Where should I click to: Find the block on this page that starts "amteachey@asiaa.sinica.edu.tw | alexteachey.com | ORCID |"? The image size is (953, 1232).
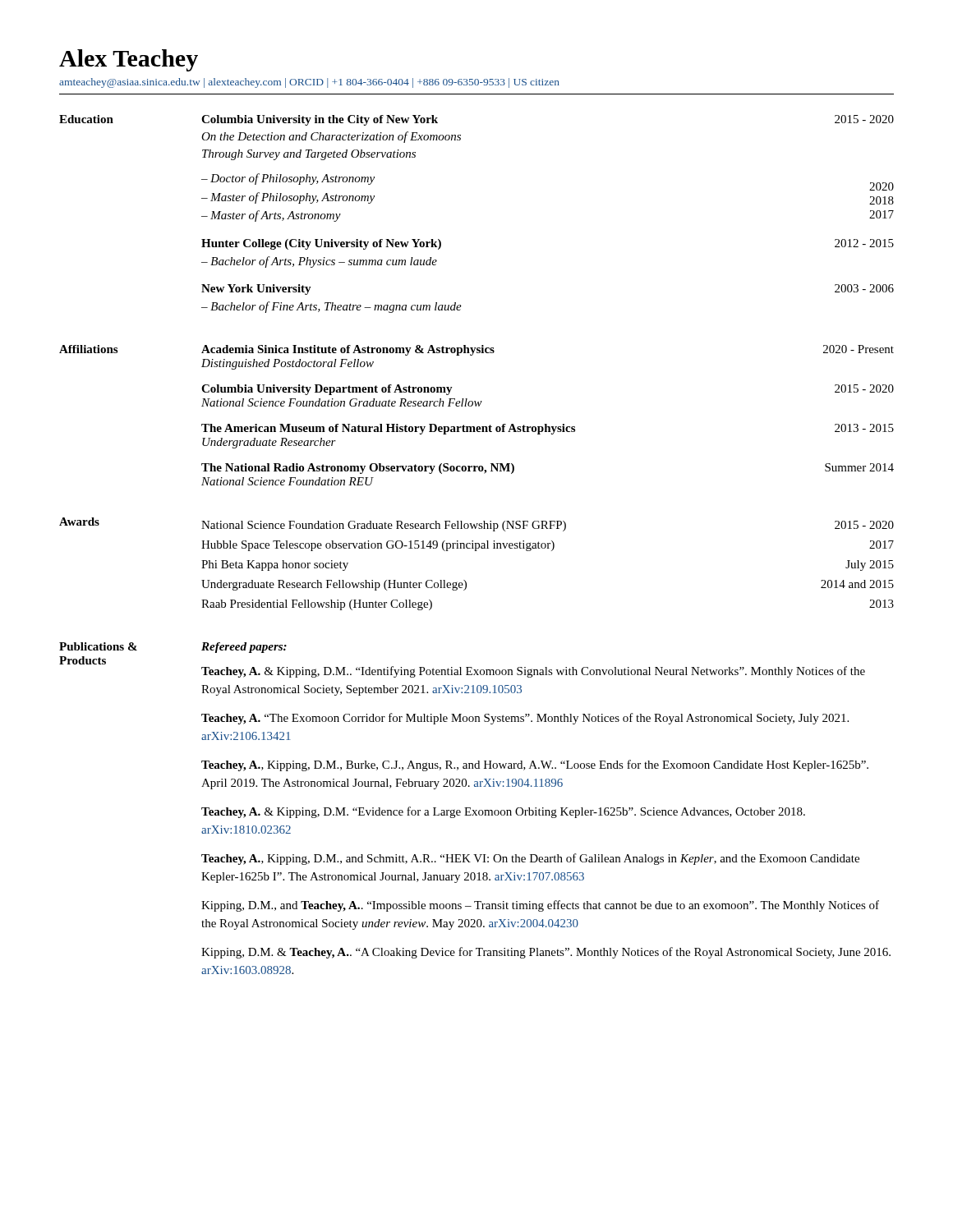pyautogui.click(x=309, y=82)
